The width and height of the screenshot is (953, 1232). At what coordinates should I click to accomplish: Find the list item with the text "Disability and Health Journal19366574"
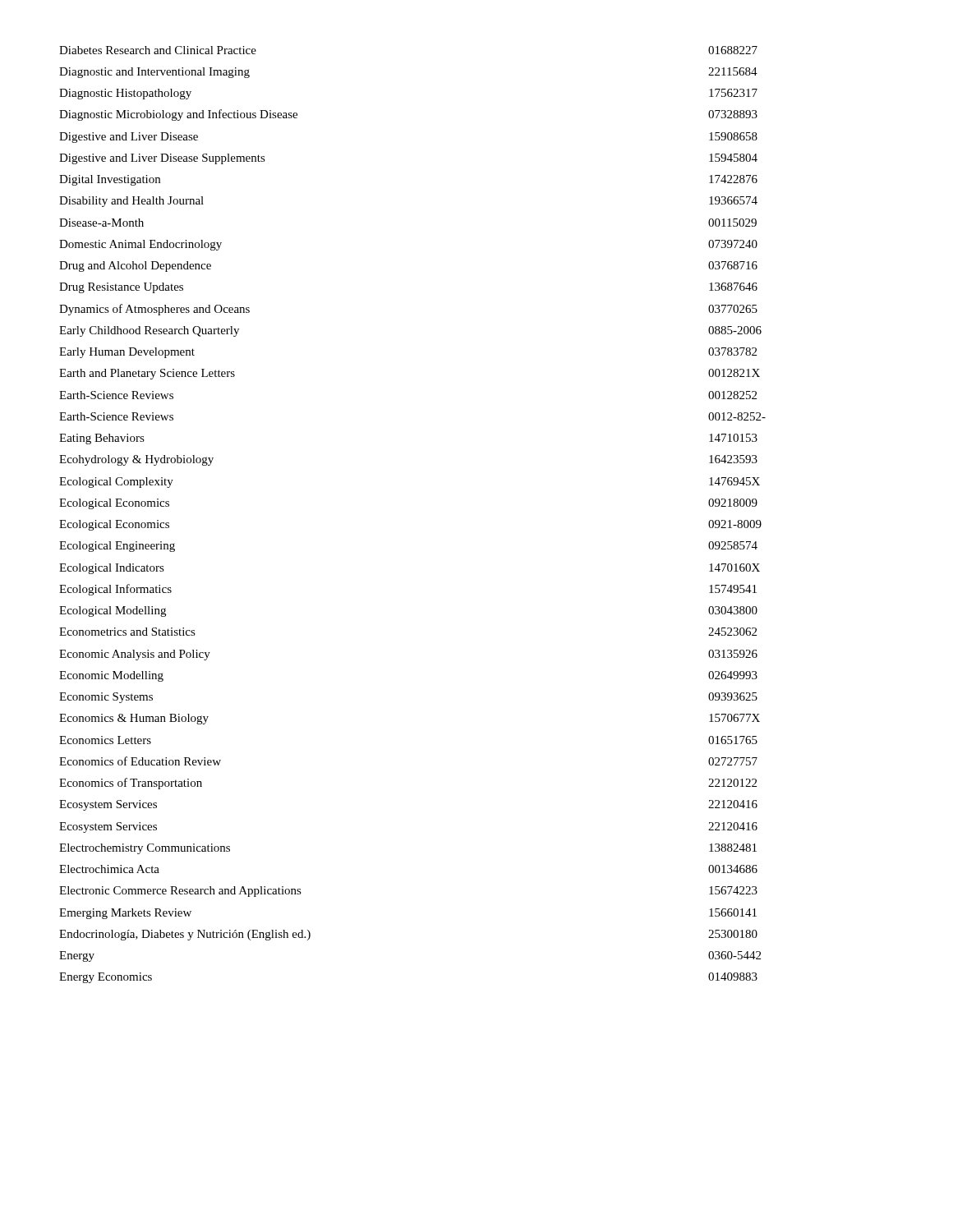[x=136, y=200]
